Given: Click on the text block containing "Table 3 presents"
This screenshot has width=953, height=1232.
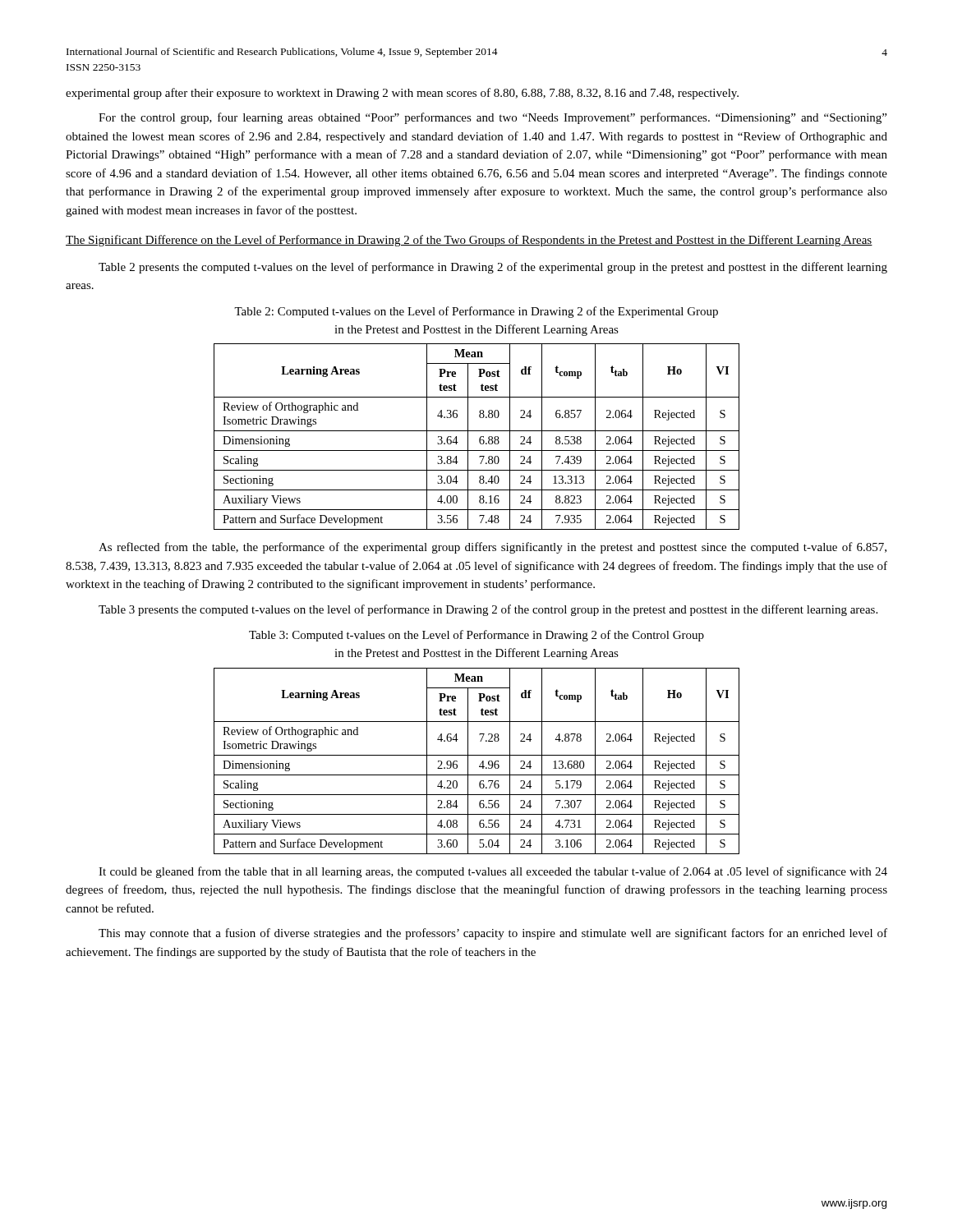Looking at the screenshot, I should [x=476, y=609].
